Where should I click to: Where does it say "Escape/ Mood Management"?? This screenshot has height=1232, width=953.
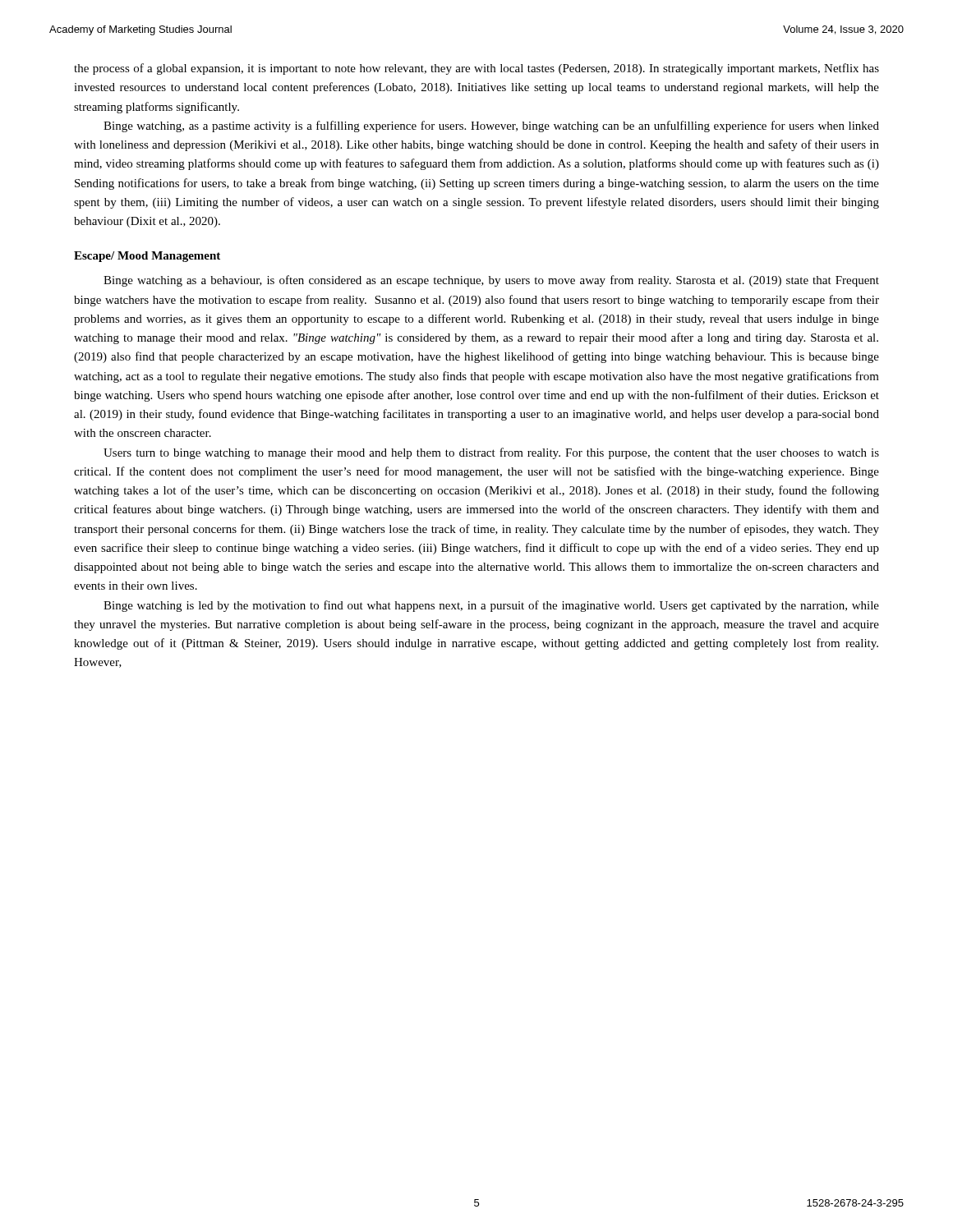(147, 256)
